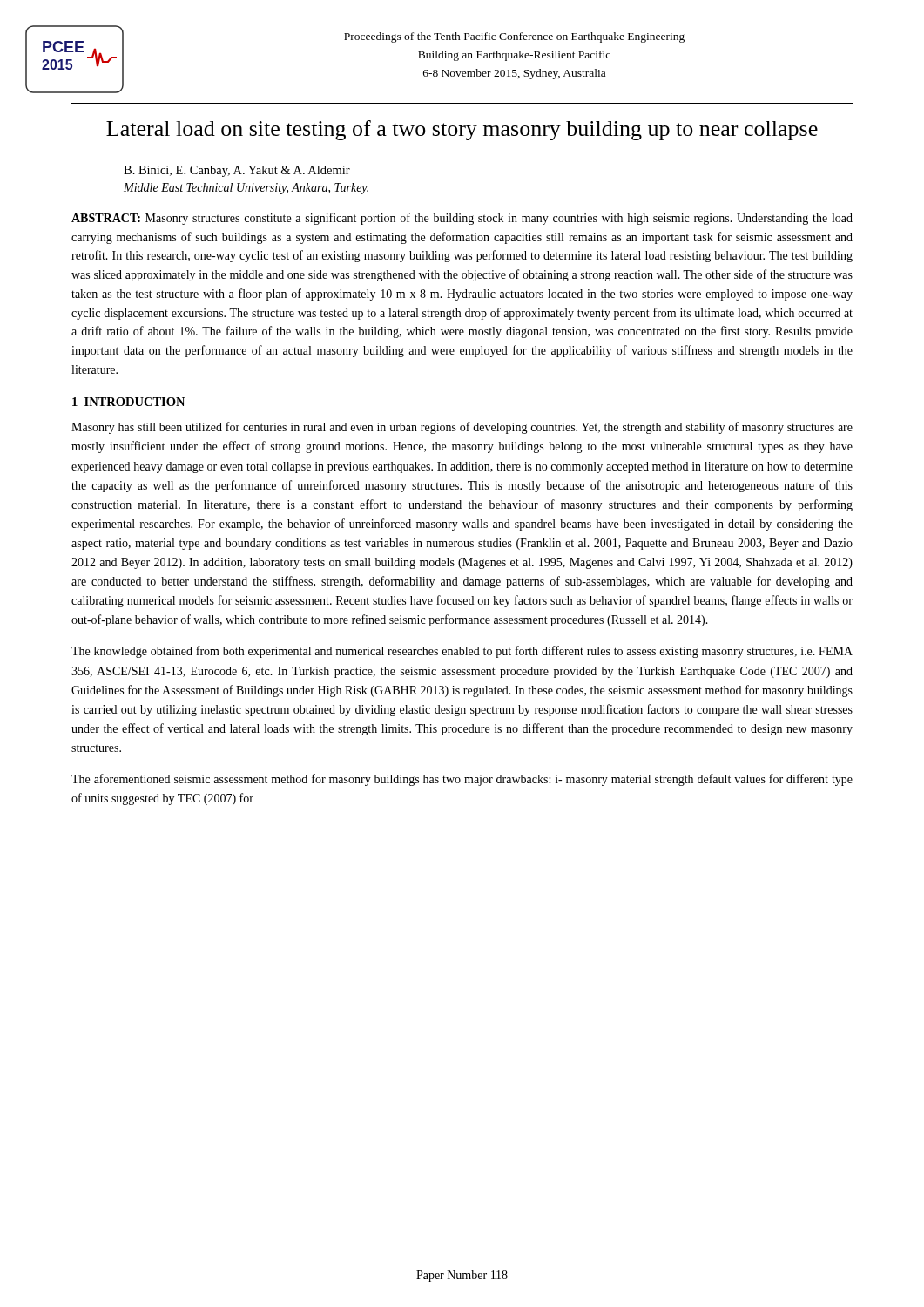Find the text block that reads "The knowledge obtained from both"

coord(462,700)
